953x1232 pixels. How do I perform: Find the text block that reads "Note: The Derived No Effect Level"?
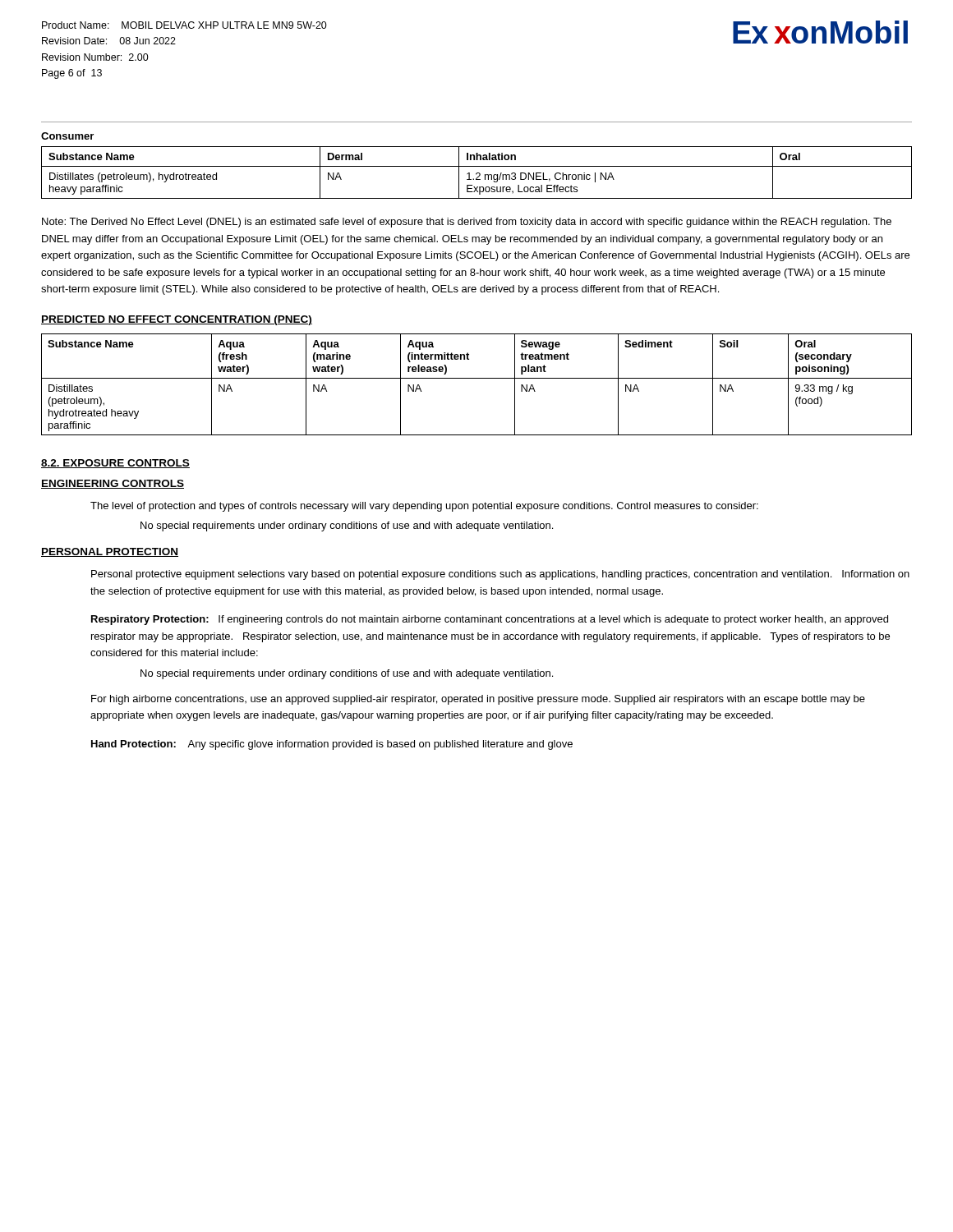[x=476, y=255]
